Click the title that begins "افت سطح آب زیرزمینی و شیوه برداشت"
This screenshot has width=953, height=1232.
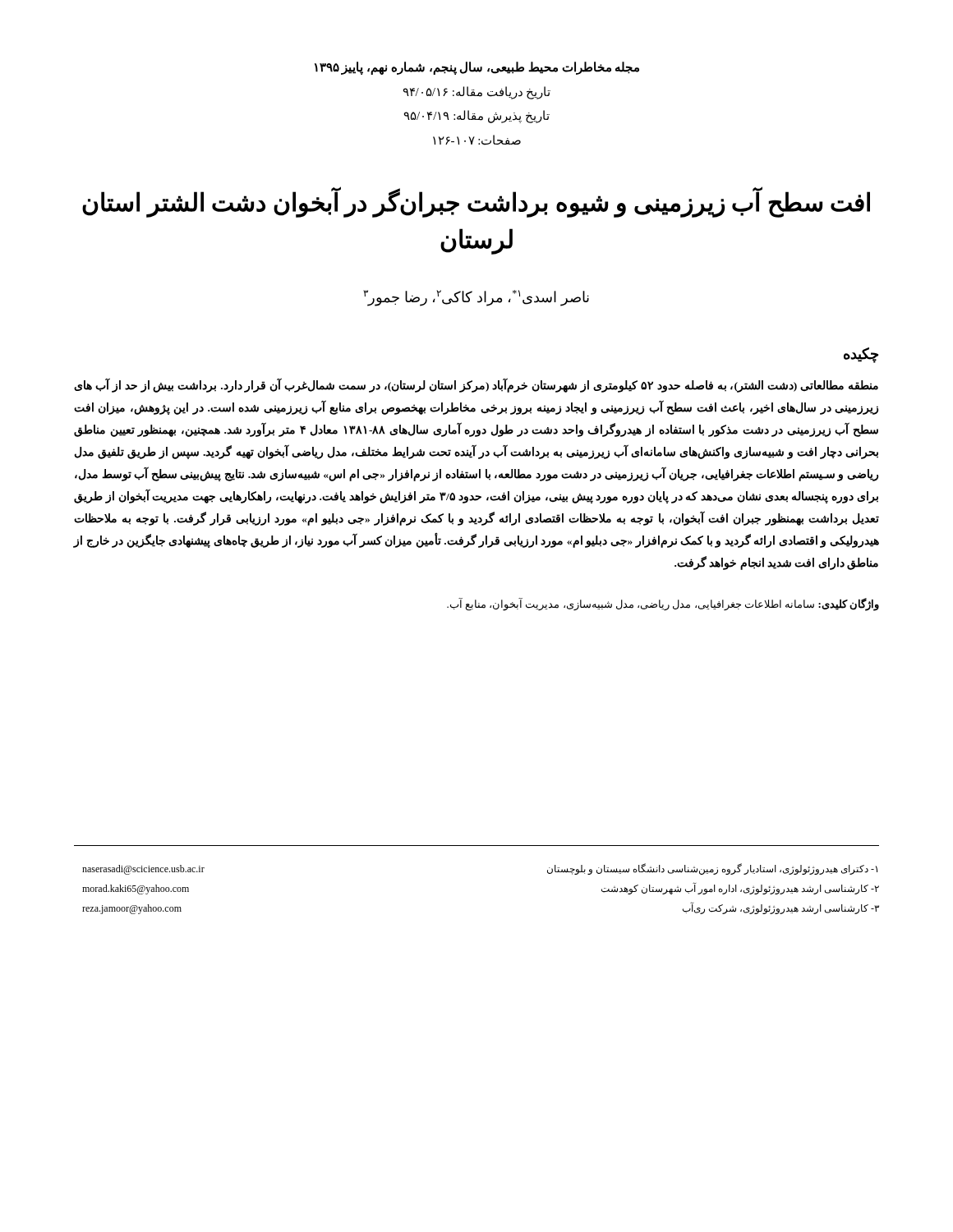pyautogui.click(x=476, y=221)
